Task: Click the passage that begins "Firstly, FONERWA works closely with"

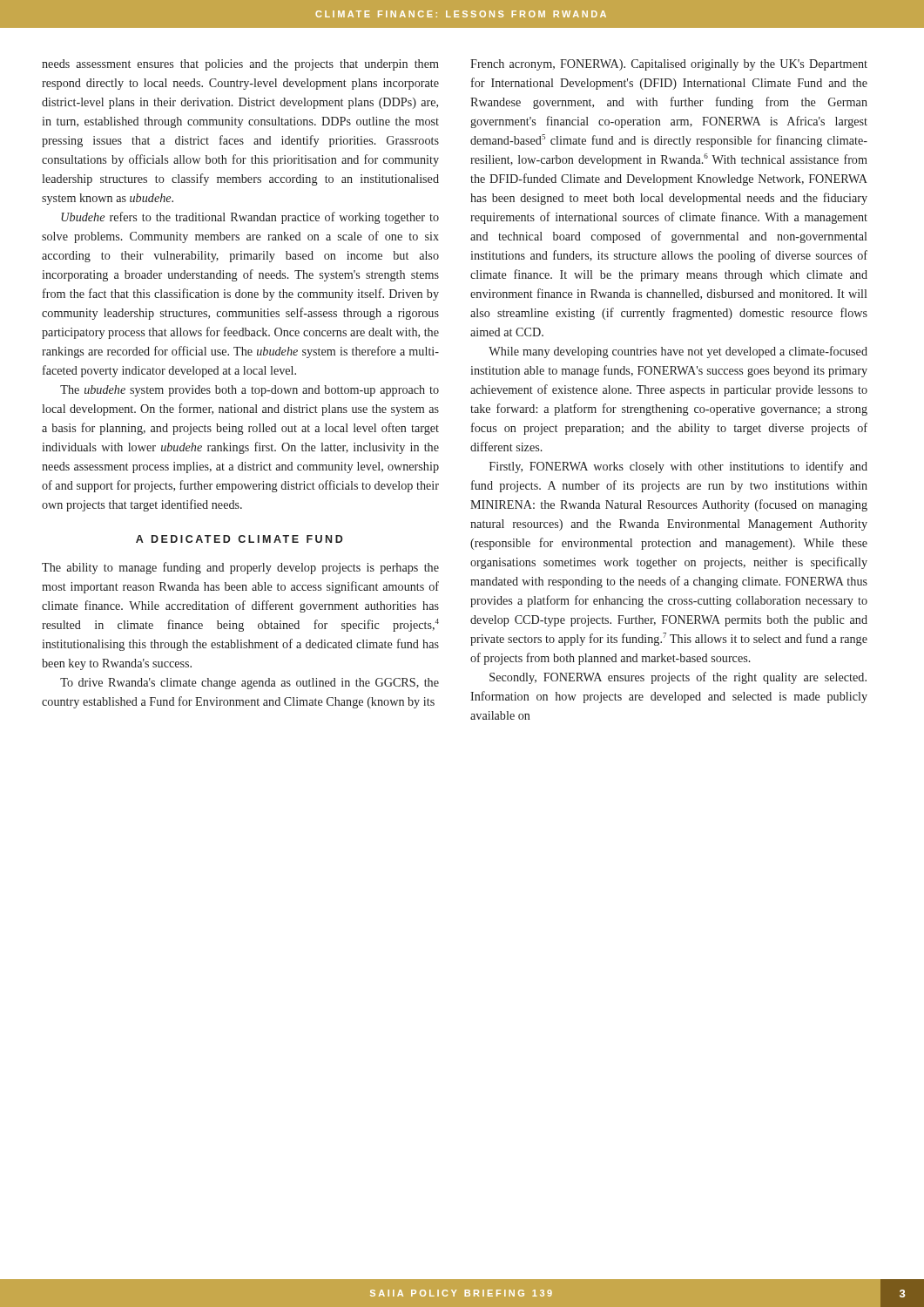Action: click(669, 562)
